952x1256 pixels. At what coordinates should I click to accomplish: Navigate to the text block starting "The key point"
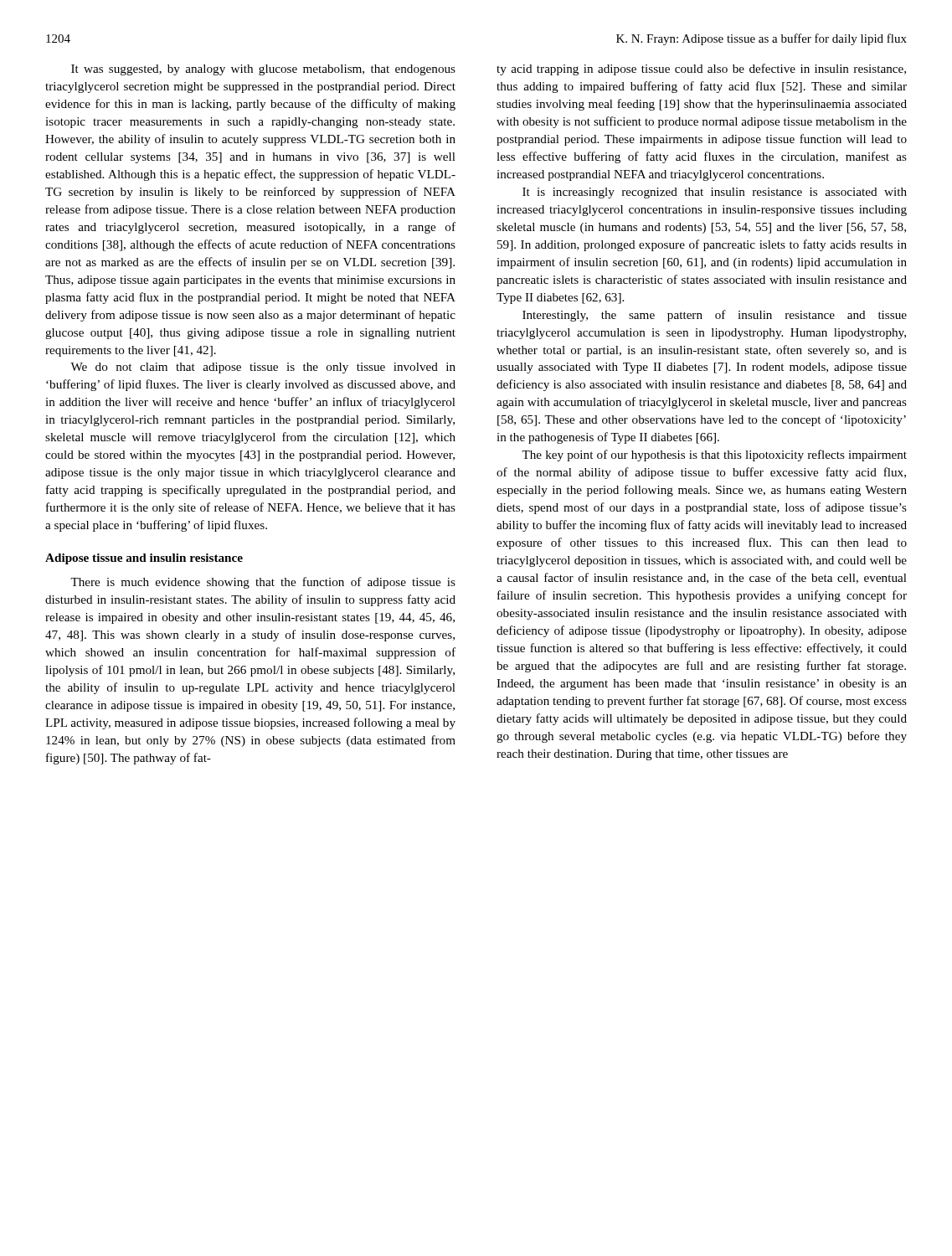coord(702,605)
